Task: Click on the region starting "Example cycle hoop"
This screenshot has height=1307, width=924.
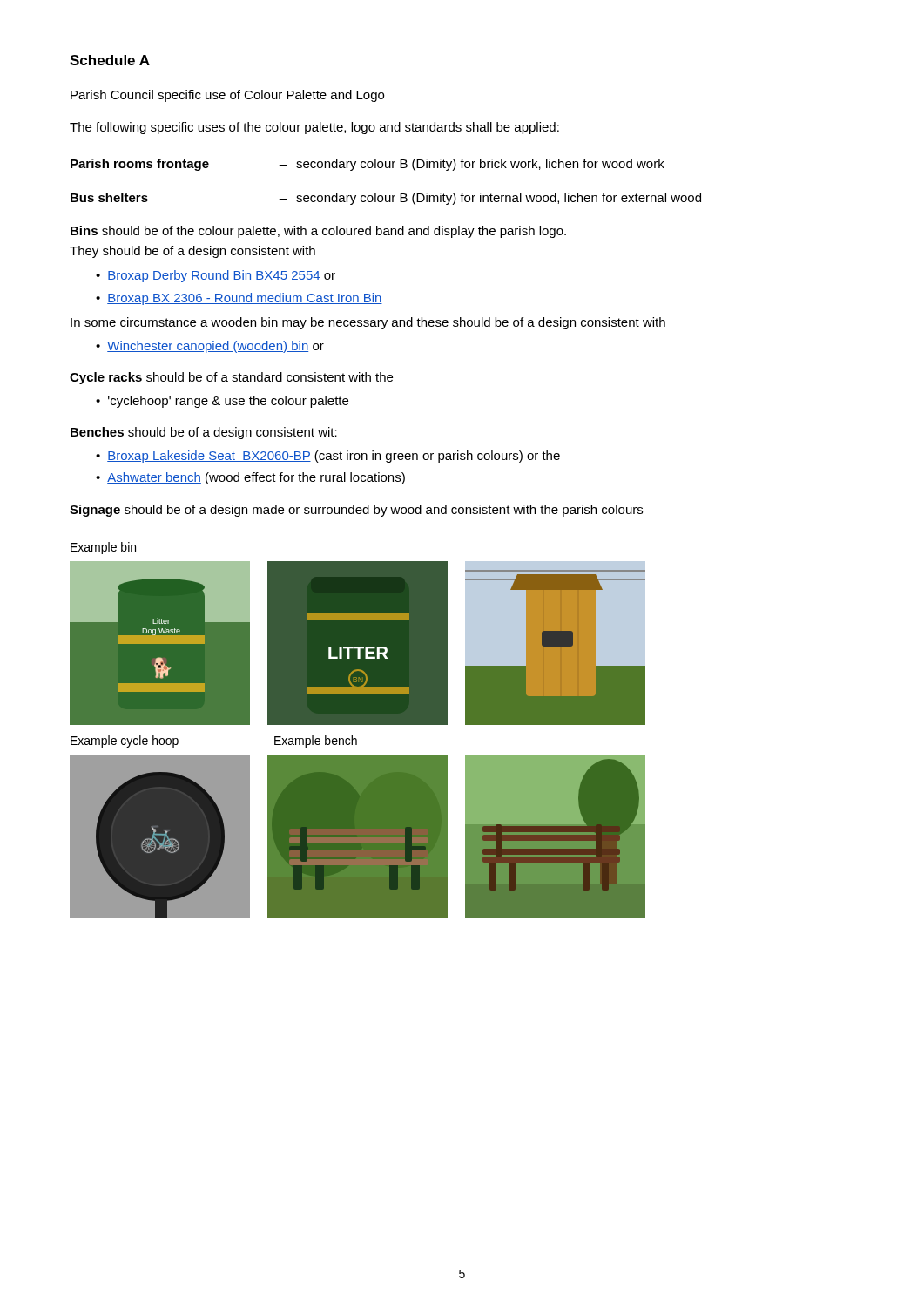Action: (124, 741)
